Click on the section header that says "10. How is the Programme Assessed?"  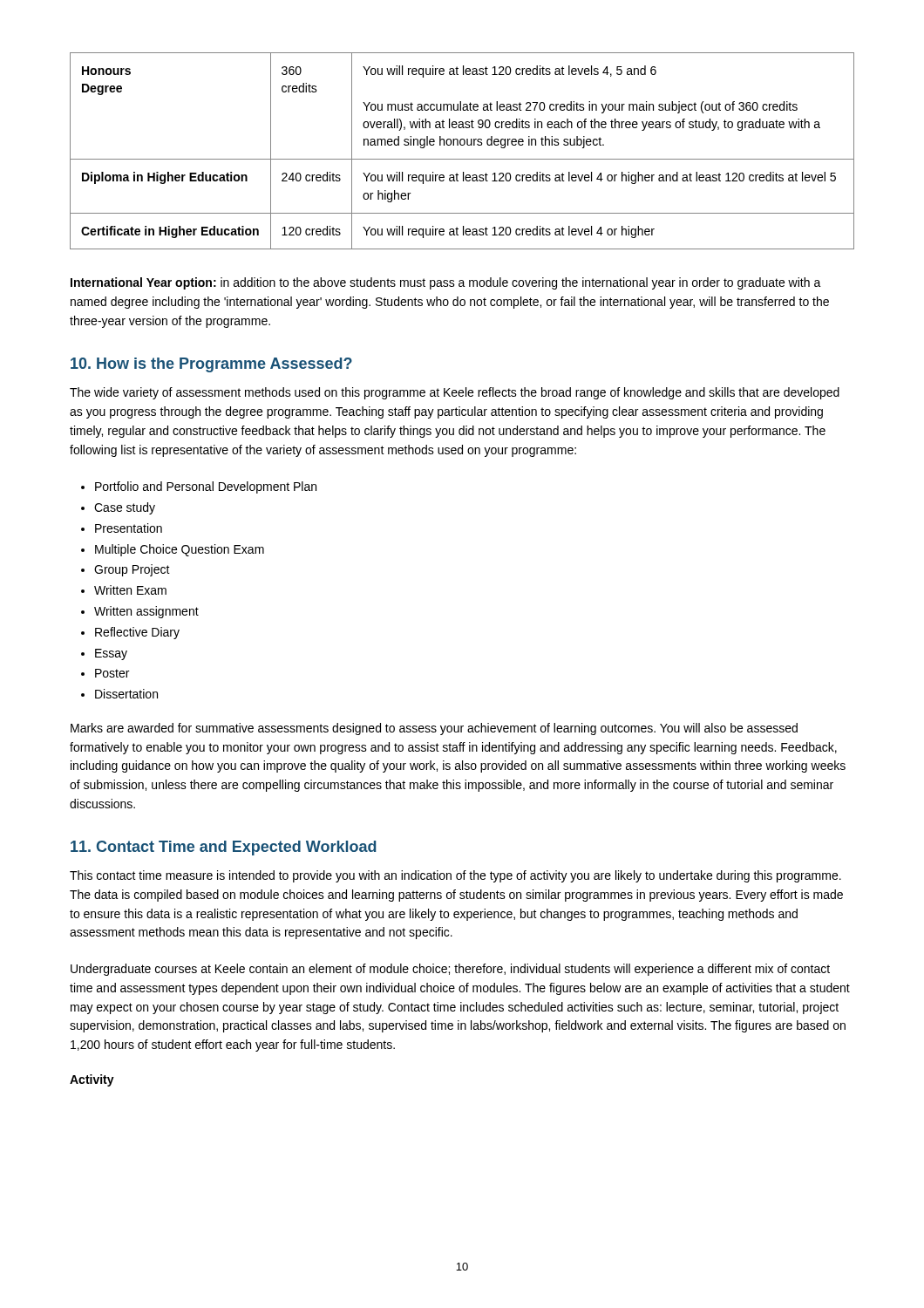click(x=211, y=364)
